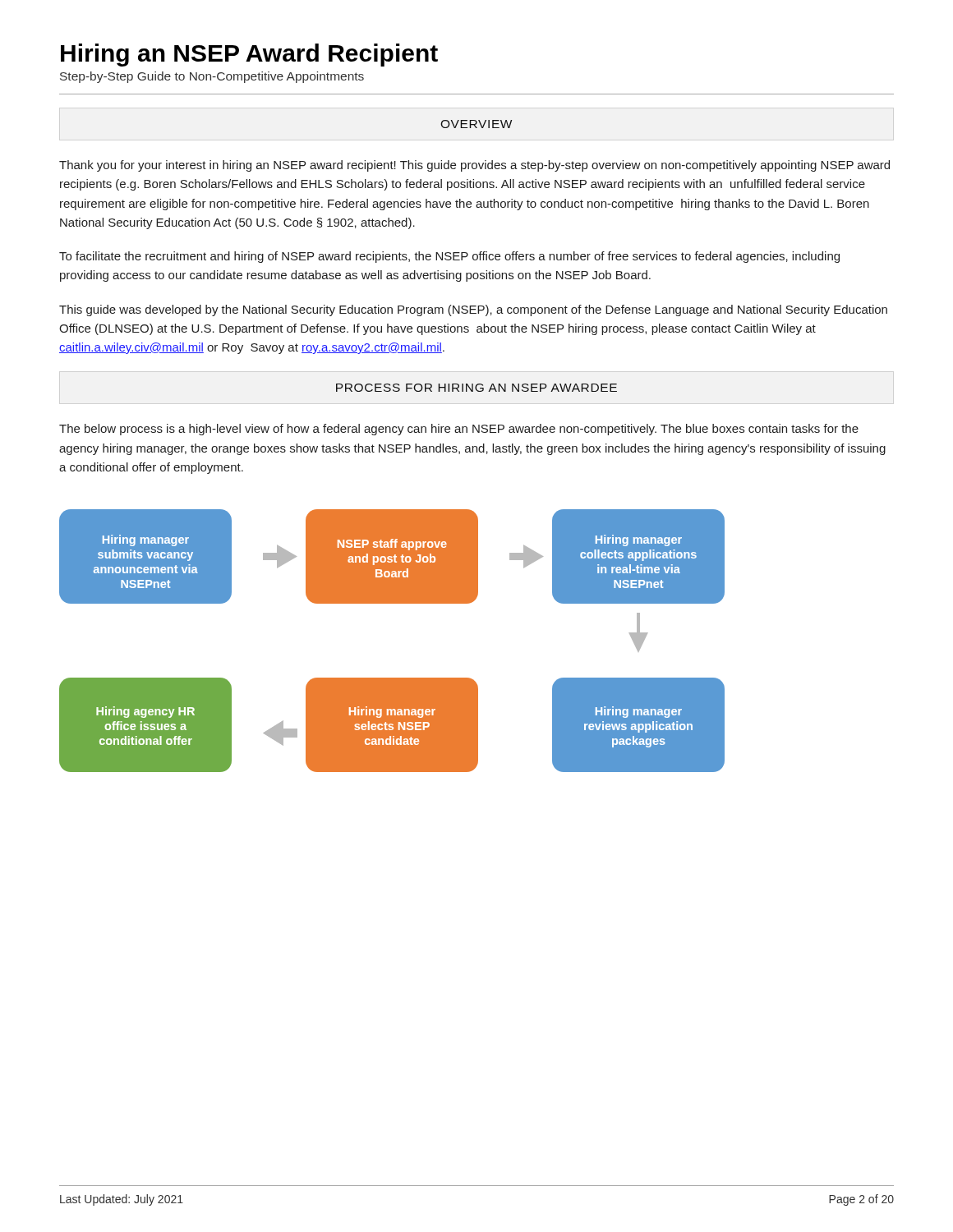Click on the text block that reads "This guide was developed by the National Security"
Viewport: 953px width, 1232px height.
pyautogui.click(x=474, y=328)
